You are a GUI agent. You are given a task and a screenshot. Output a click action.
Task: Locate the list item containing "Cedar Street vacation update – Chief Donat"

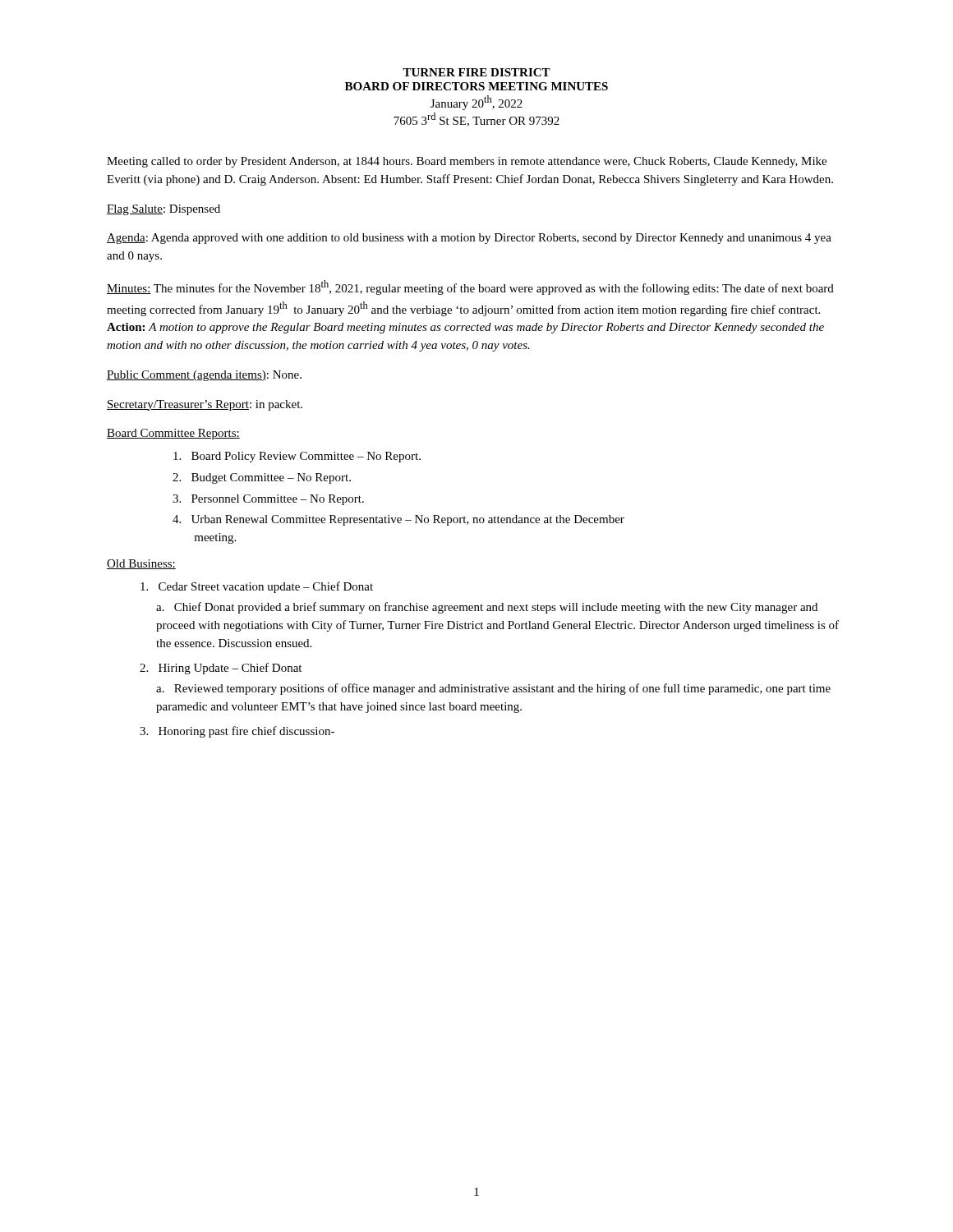tap(493, 616)
